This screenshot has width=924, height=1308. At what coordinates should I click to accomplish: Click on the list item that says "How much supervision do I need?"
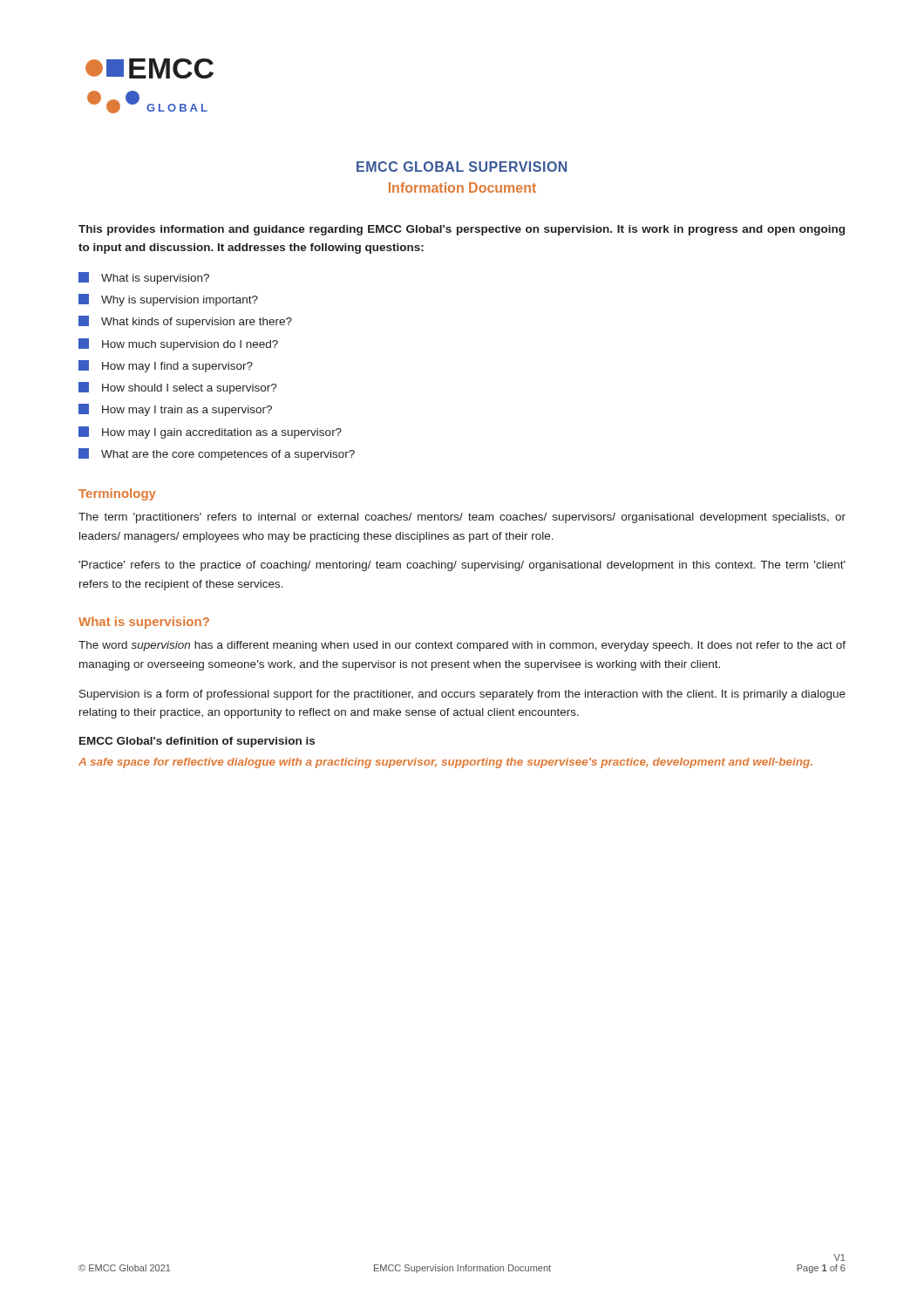coord(178,344)
